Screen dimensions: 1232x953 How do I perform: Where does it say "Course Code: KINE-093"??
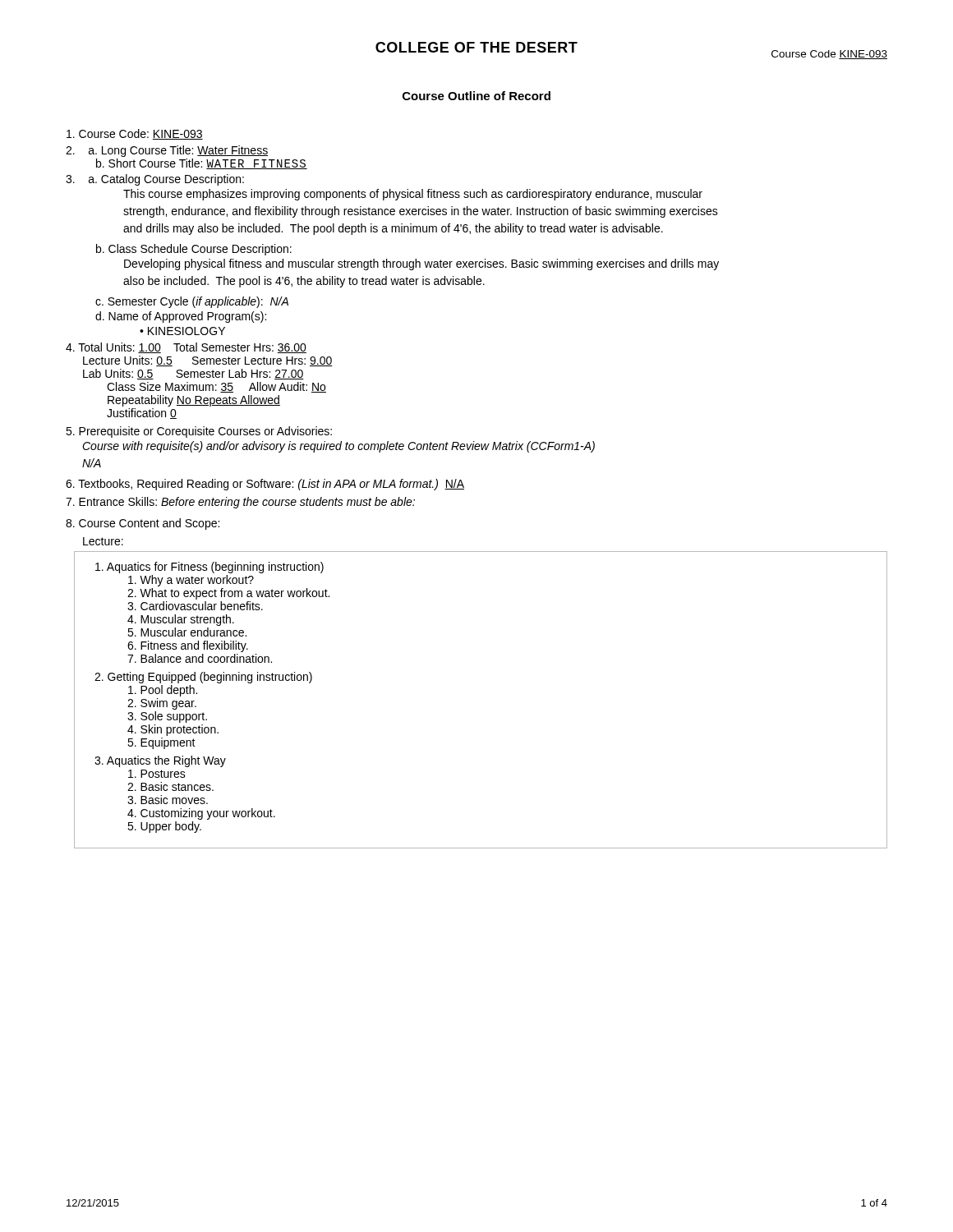[x=134, y=134]
